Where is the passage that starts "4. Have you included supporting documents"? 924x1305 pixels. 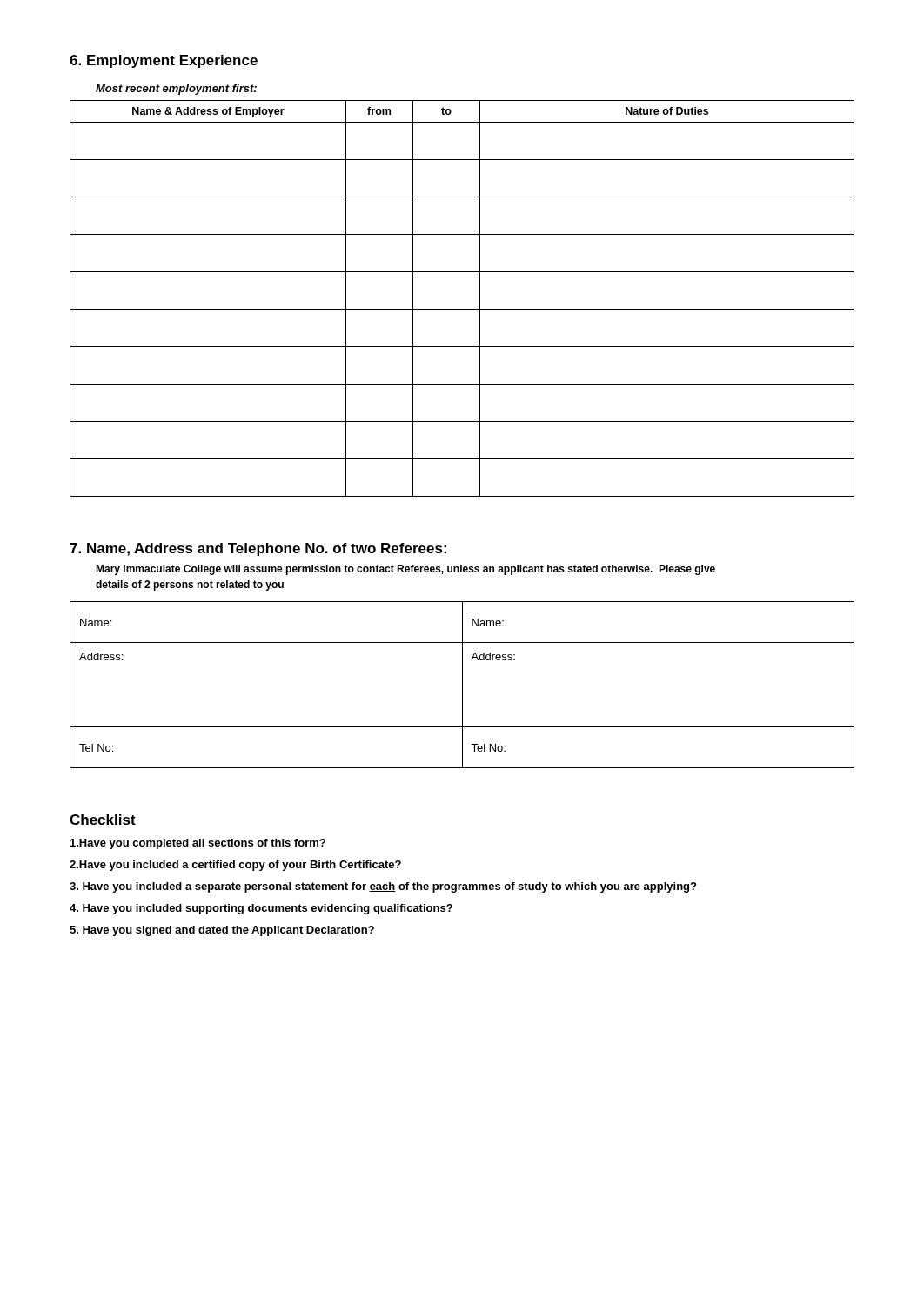[261, 908]
